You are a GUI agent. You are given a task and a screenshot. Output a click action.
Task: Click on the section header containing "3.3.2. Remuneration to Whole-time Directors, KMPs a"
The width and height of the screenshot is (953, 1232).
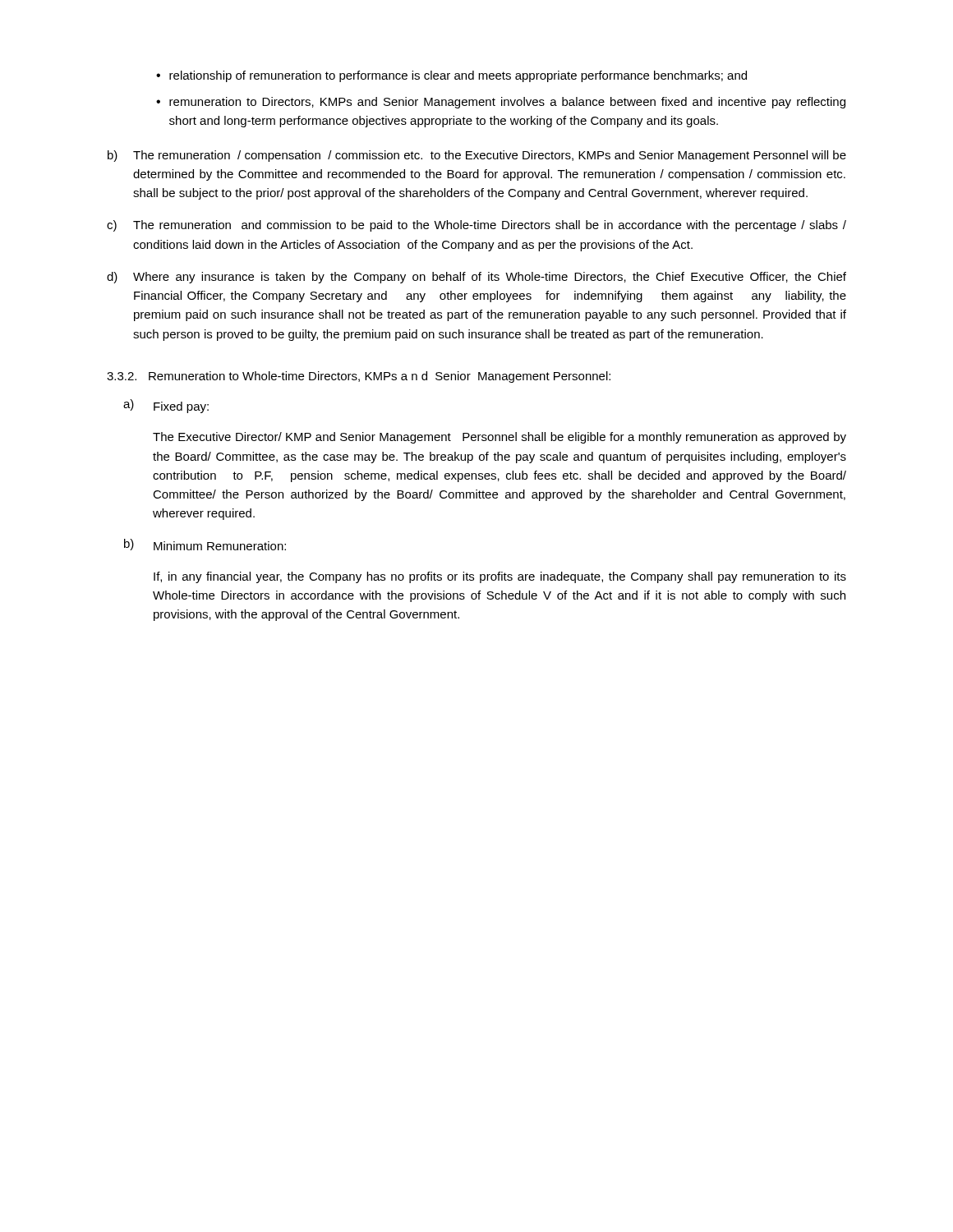[359, 376]
